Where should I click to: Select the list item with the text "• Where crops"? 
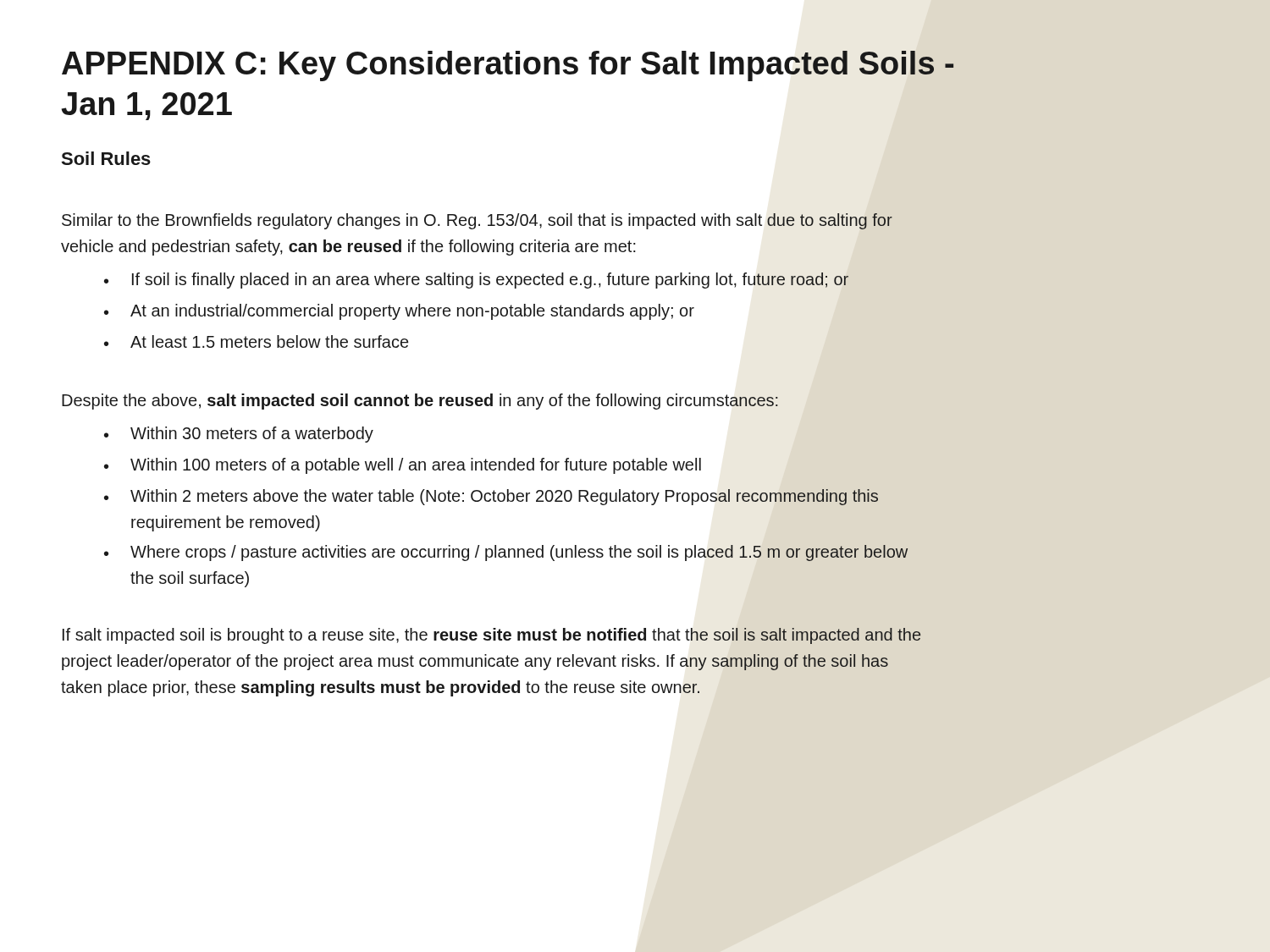coord(518,565)
